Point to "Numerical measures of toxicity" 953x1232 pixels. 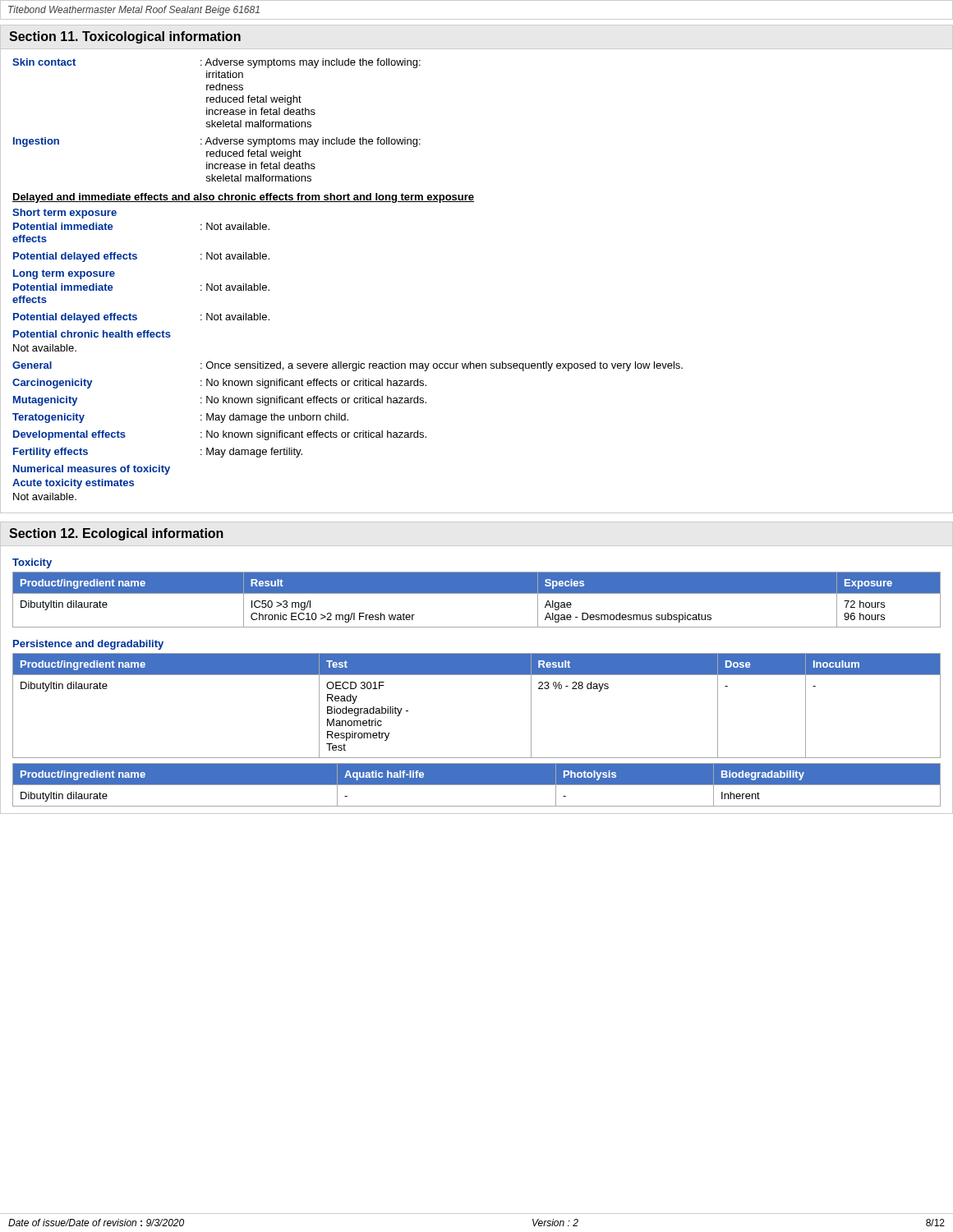pyautogui.click(x=91, y=469)
